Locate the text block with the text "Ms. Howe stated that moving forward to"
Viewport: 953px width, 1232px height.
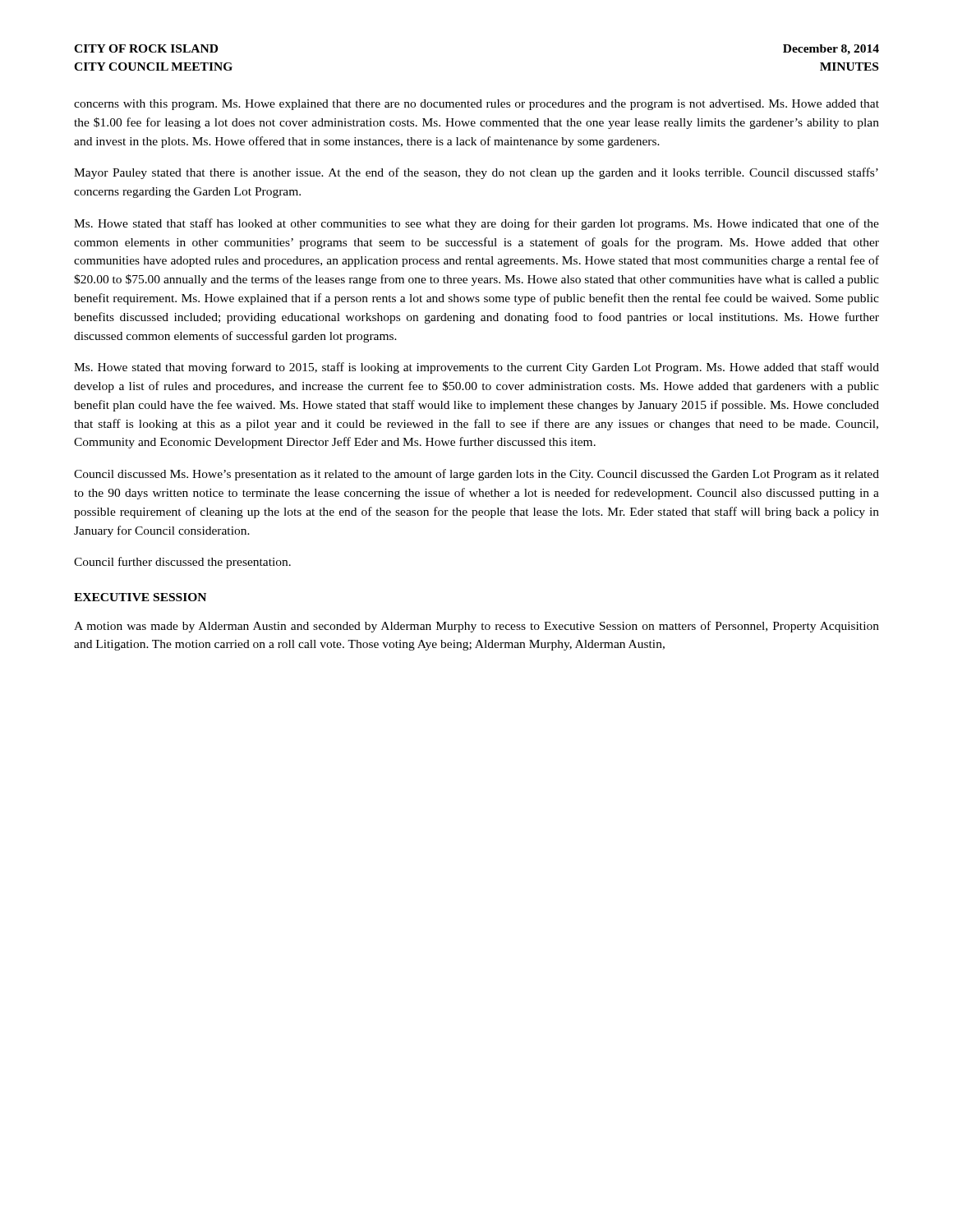[476, 404]
